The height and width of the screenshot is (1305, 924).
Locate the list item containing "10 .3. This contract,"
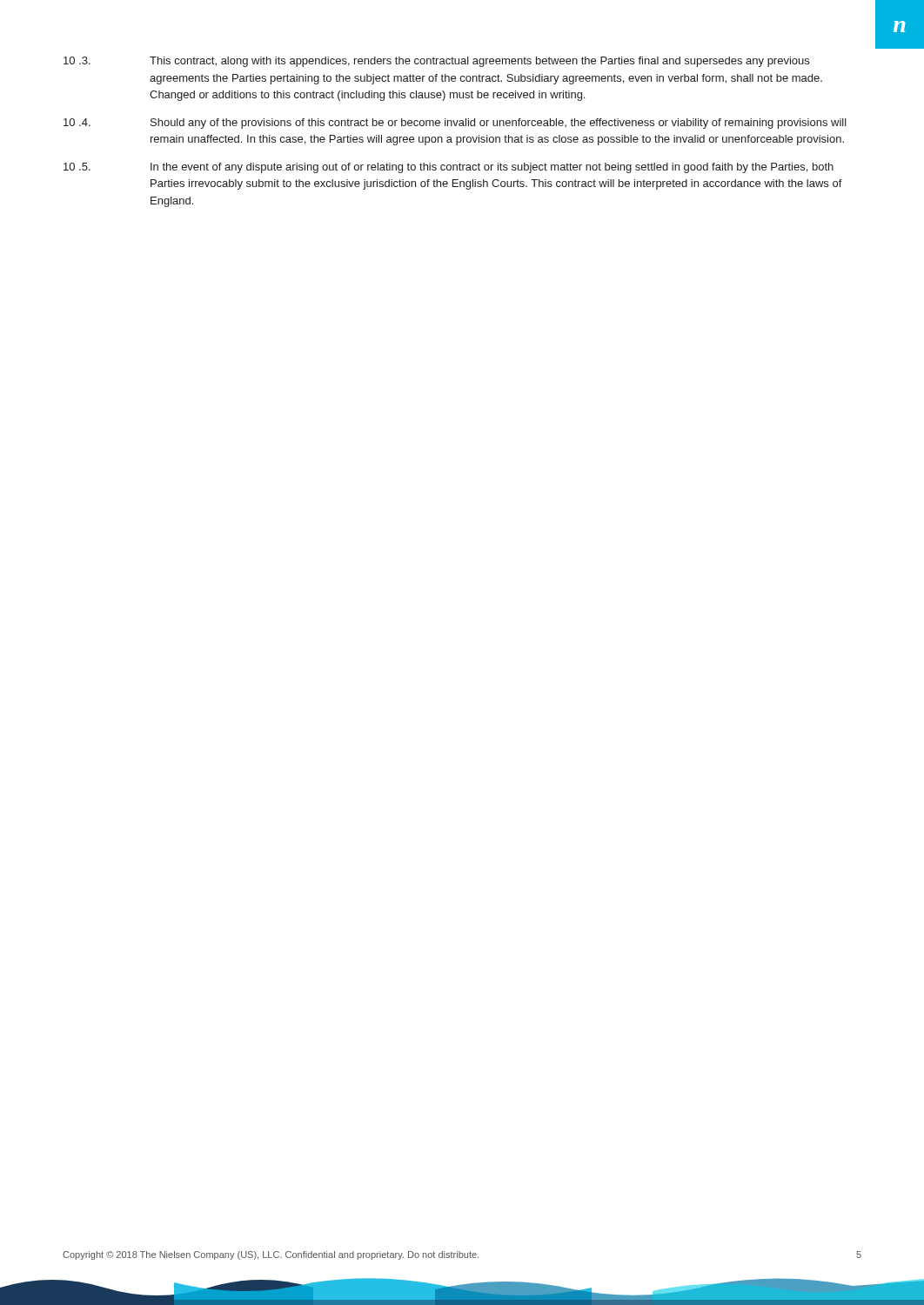tap(462, 78)
